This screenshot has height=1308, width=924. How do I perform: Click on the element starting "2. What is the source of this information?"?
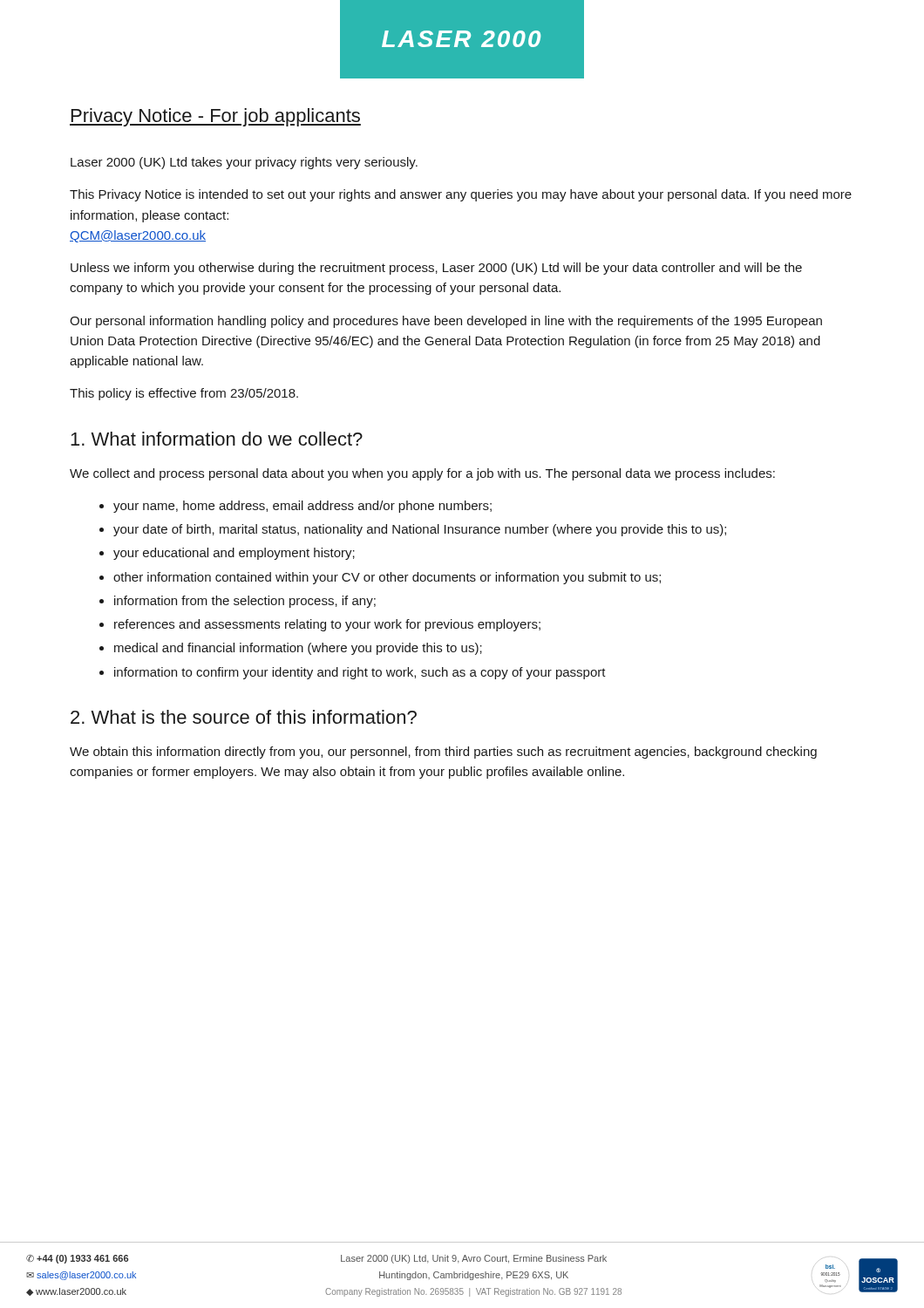click(x=244, y=717)
